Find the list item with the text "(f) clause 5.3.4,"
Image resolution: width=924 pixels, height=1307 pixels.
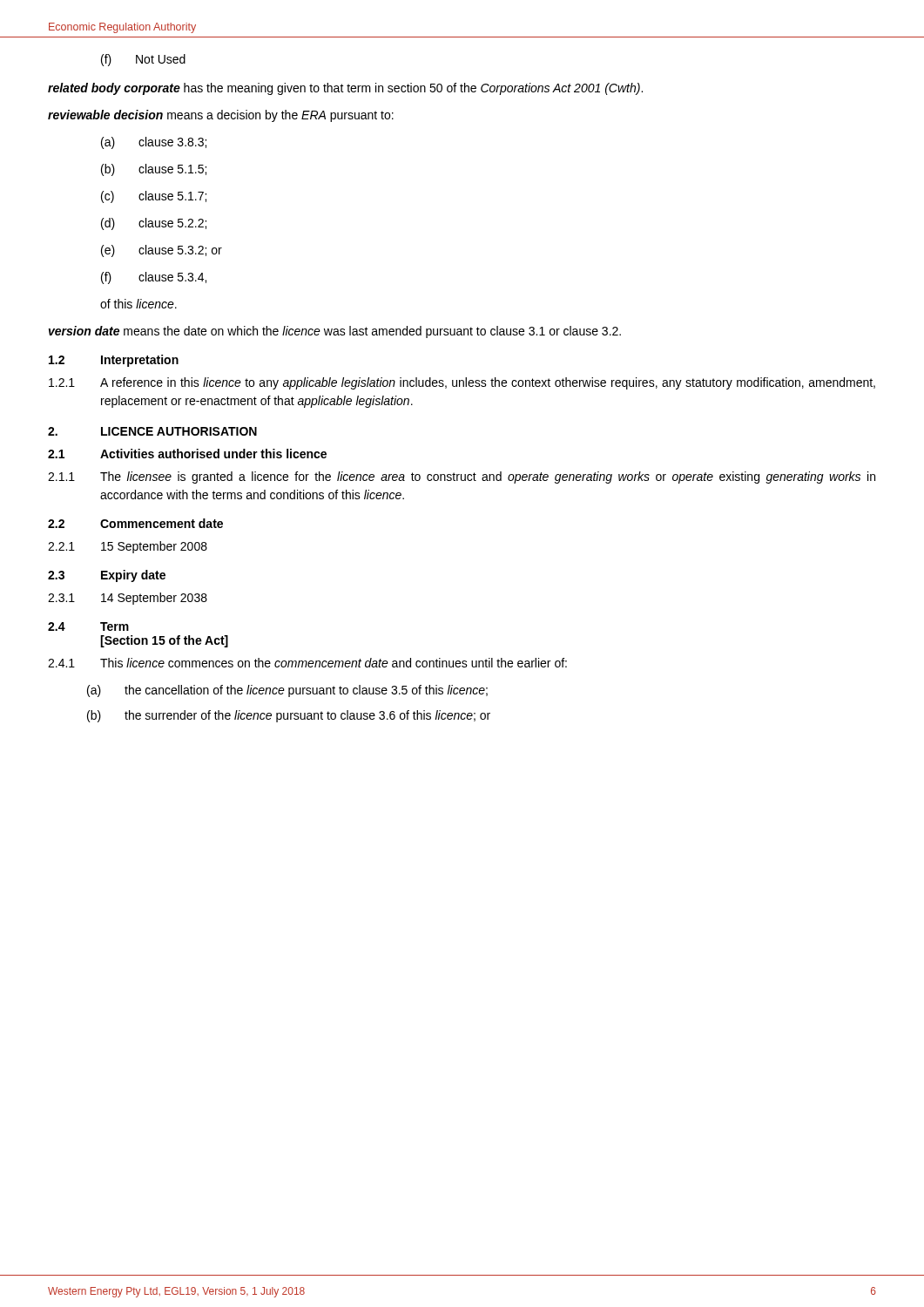tap(154, 277)
